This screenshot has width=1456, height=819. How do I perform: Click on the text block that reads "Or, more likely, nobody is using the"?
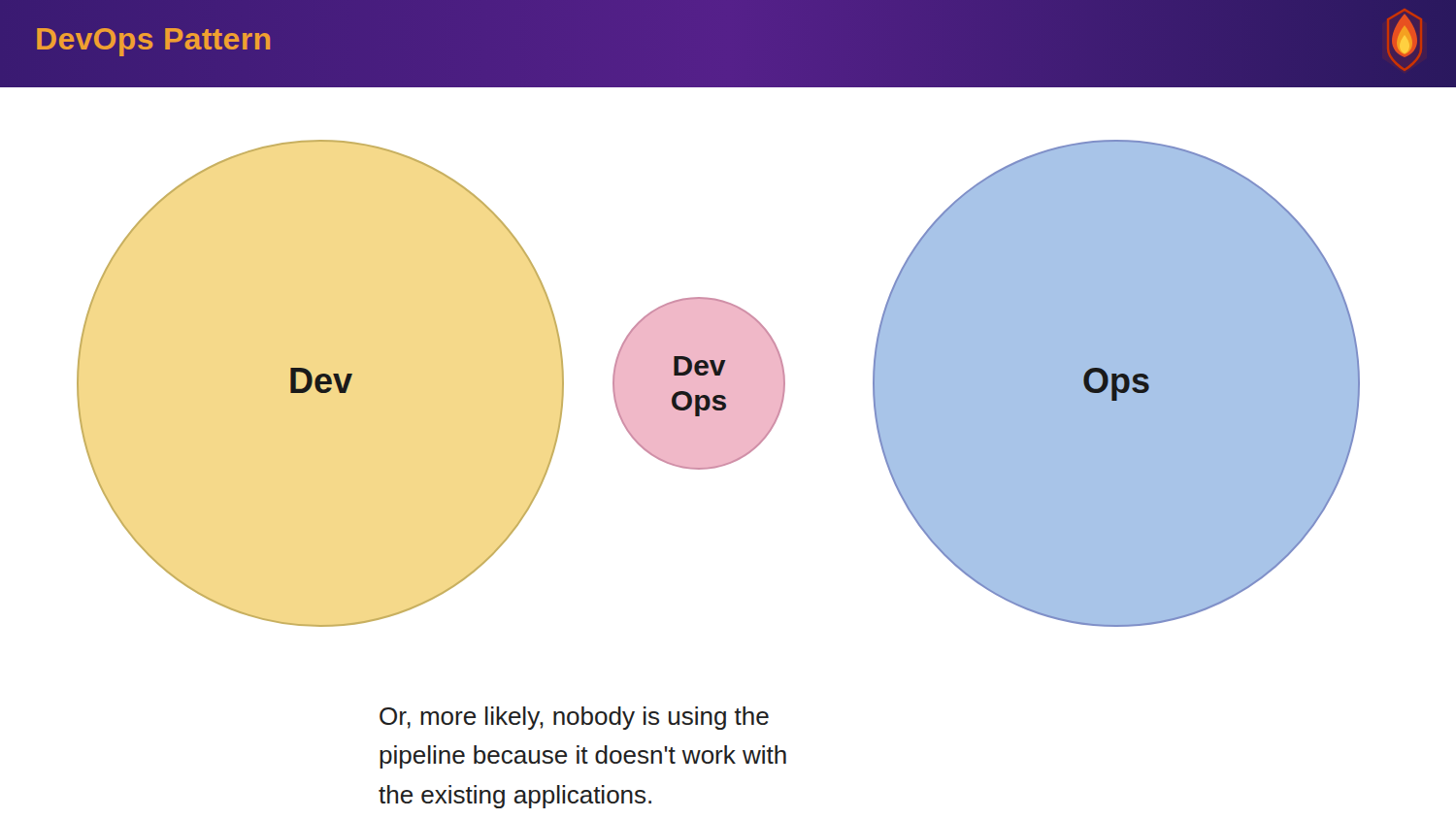tap(583, 755)
